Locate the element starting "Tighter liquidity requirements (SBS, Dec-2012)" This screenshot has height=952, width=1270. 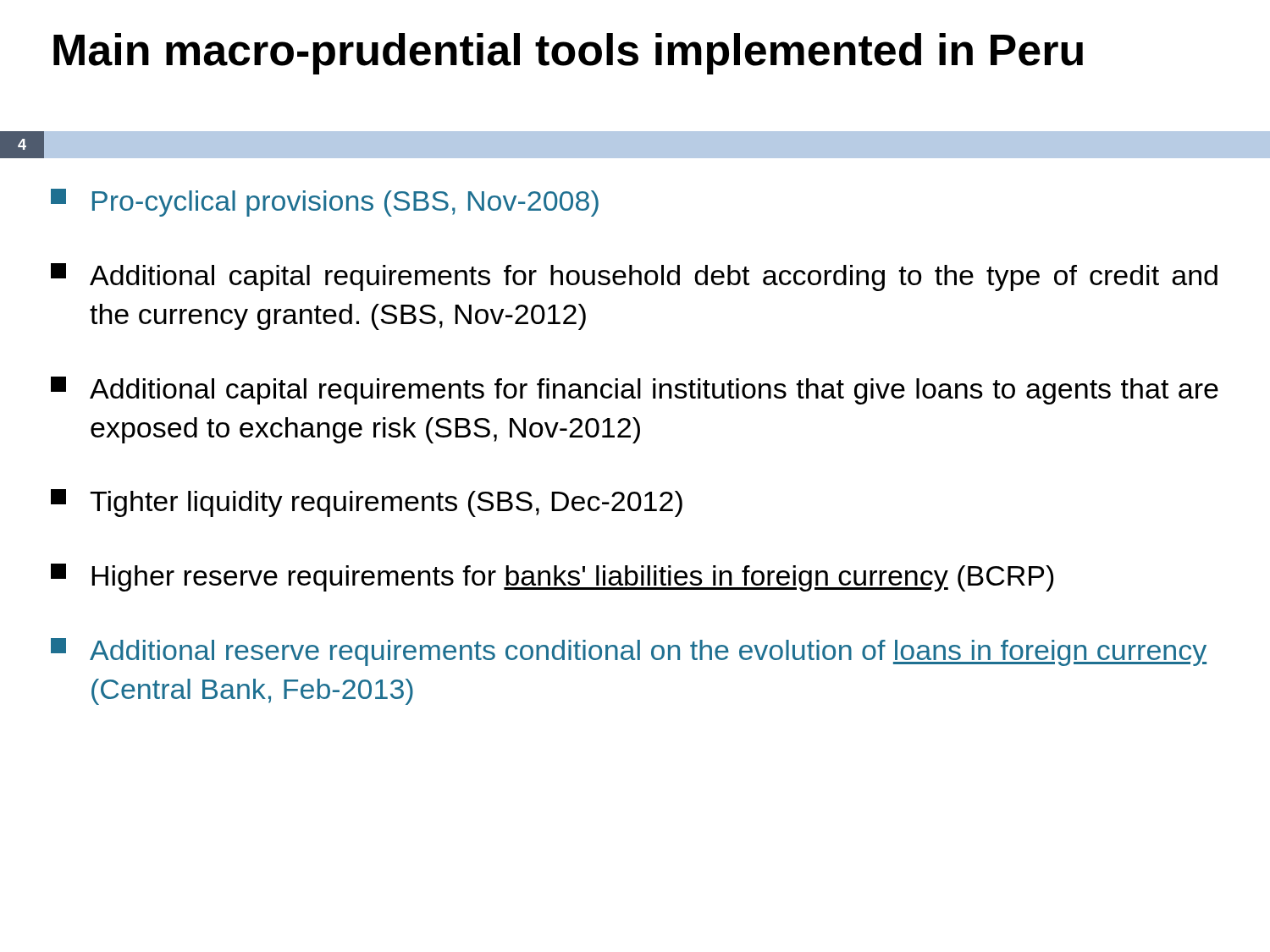(x=367, y=502)
